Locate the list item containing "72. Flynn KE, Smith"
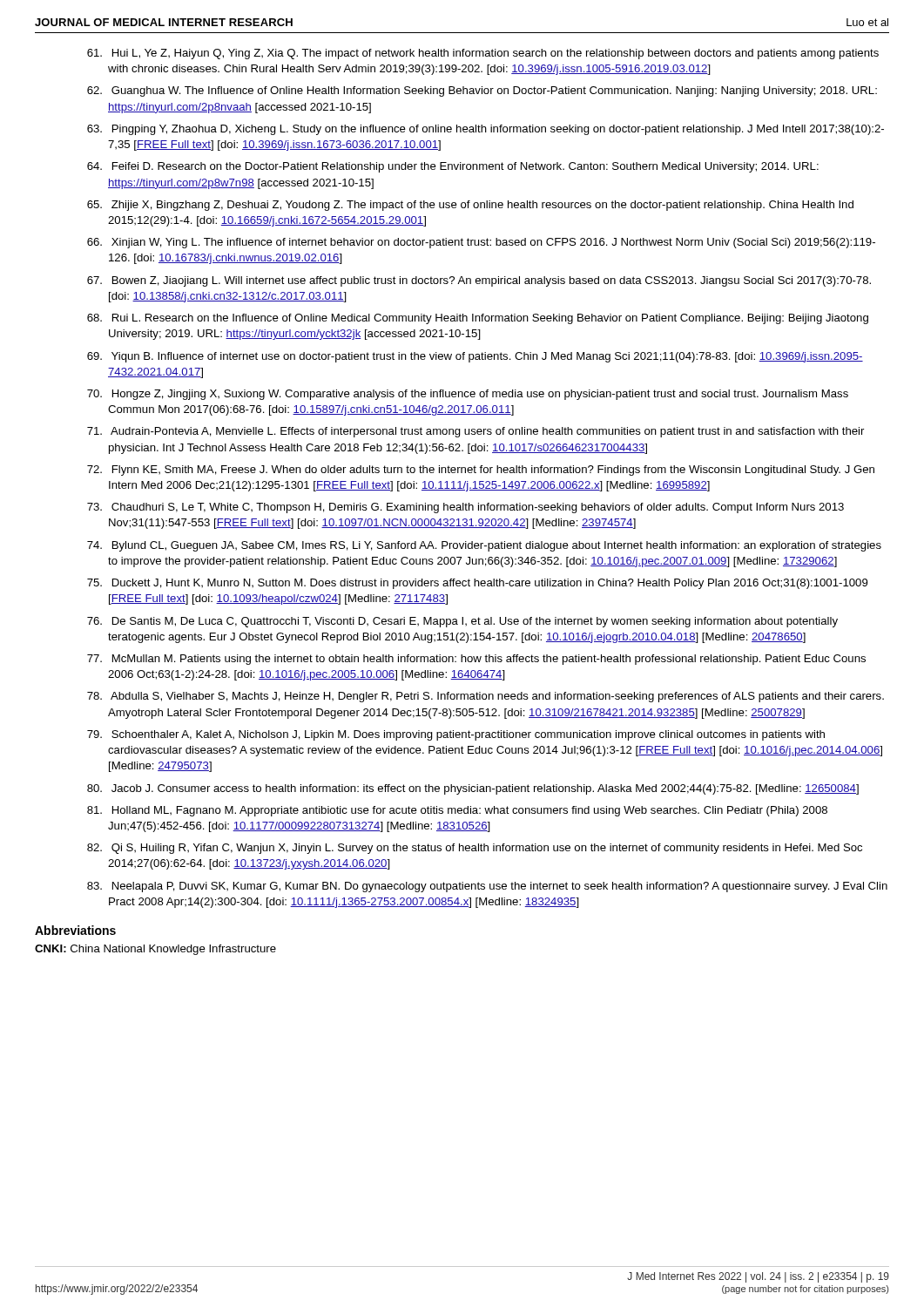Image resolution: width=924 pixels, height=1307 pixels. point(473,477)
